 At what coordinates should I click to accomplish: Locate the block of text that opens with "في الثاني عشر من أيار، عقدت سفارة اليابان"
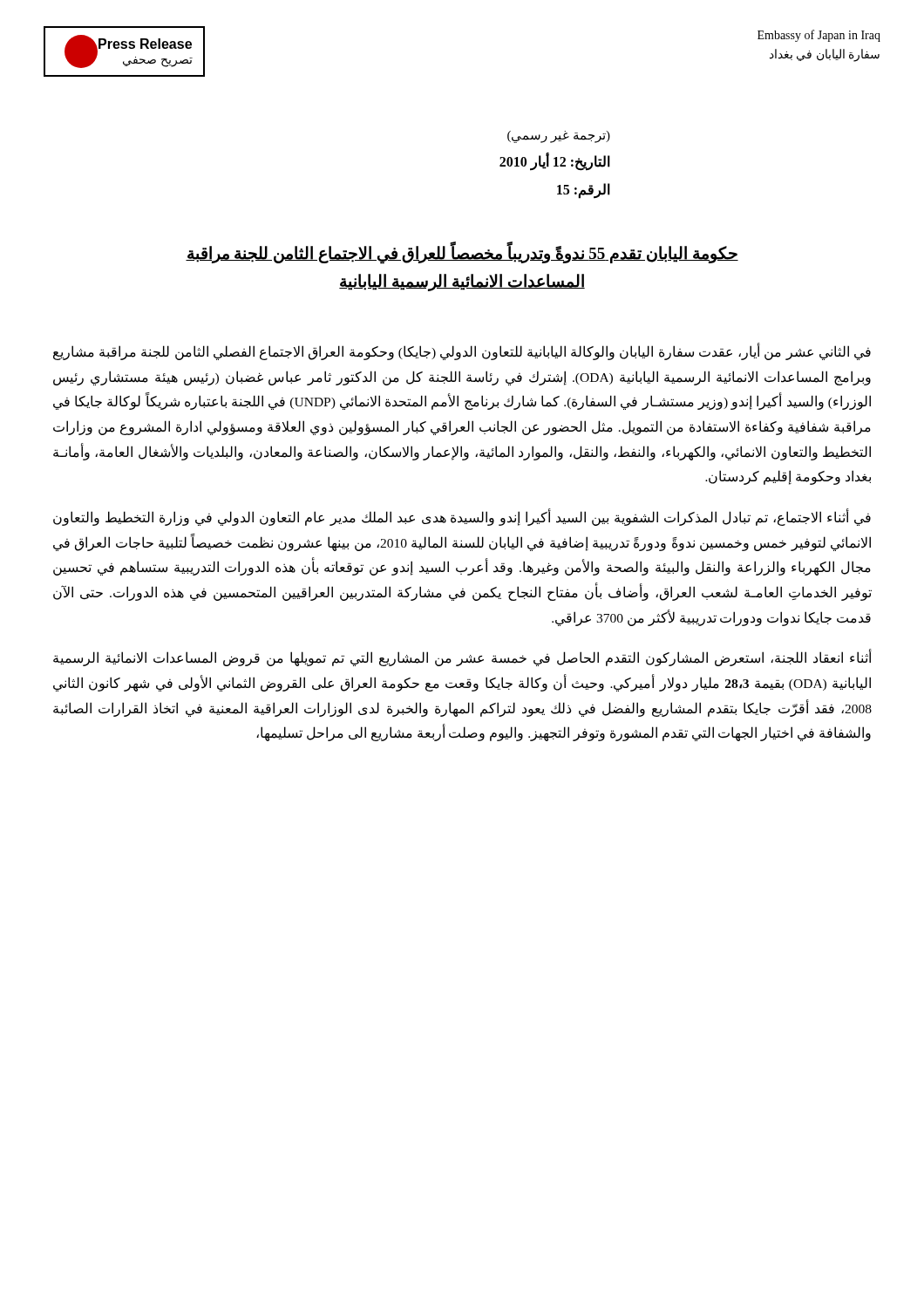click(x=462, y=414)
